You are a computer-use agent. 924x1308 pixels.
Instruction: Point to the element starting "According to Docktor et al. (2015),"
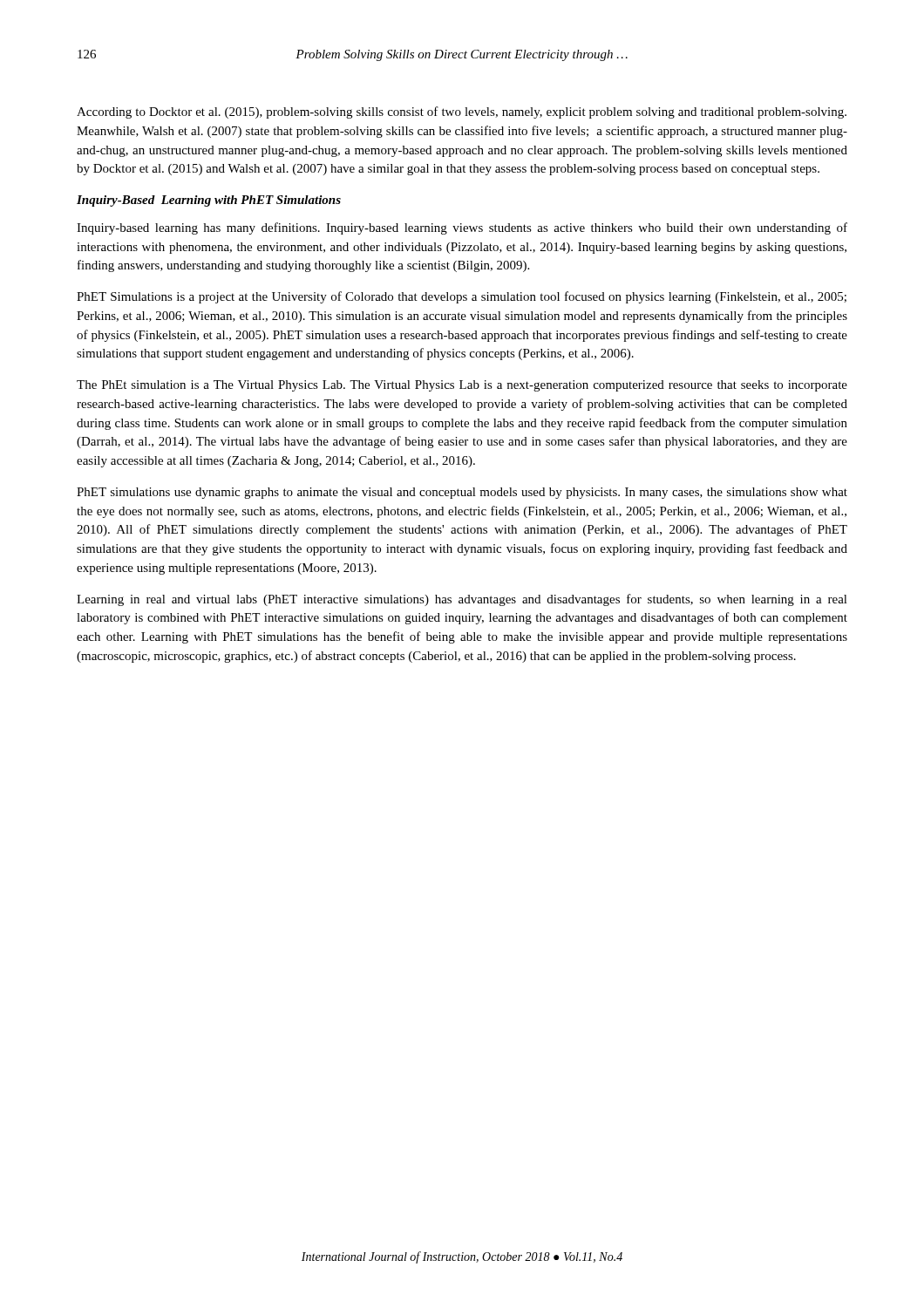462,141
